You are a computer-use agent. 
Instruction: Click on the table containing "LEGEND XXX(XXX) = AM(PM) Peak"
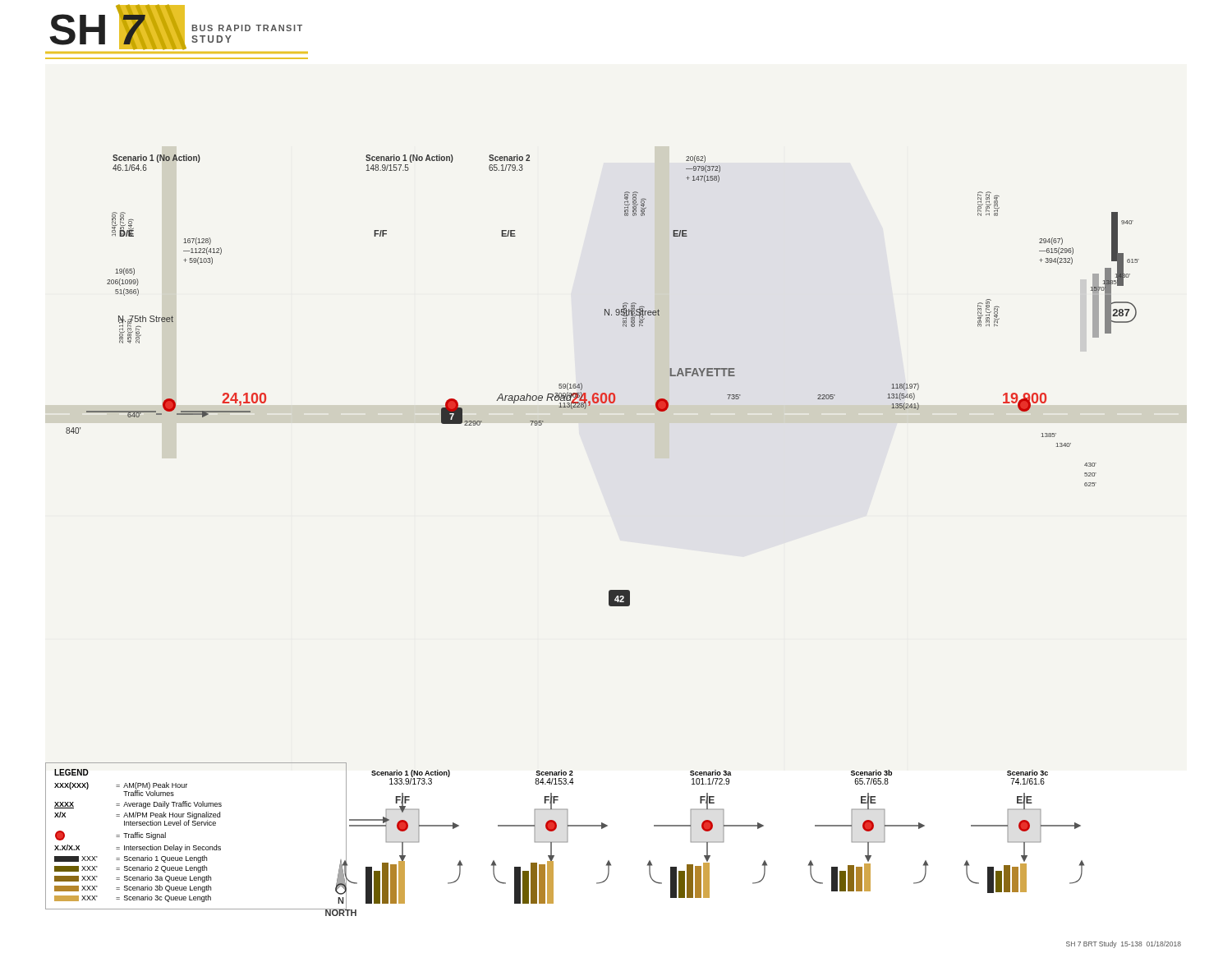click(x=196, y=836)
